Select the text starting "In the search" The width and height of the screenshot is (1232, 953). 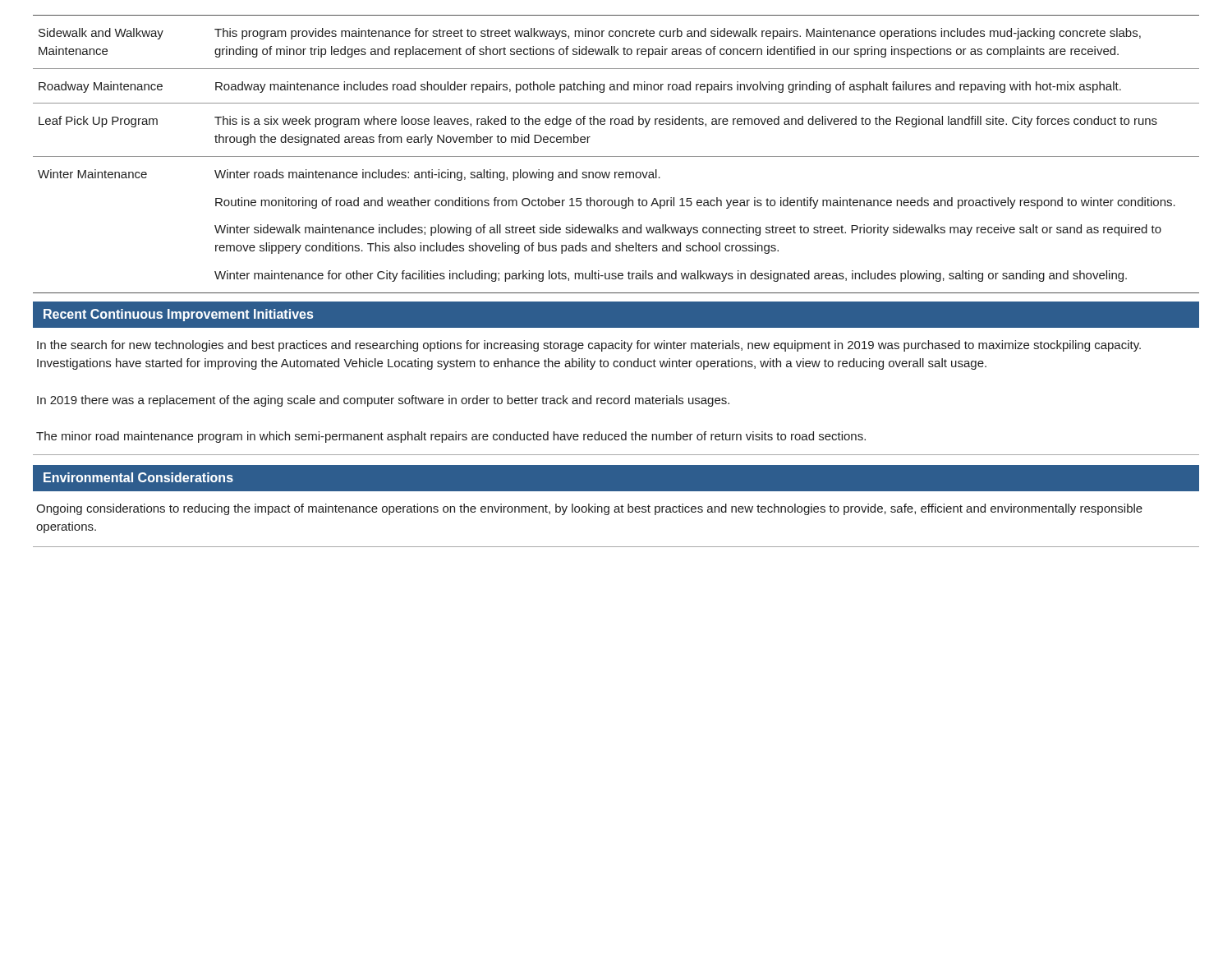coord(589,353)
